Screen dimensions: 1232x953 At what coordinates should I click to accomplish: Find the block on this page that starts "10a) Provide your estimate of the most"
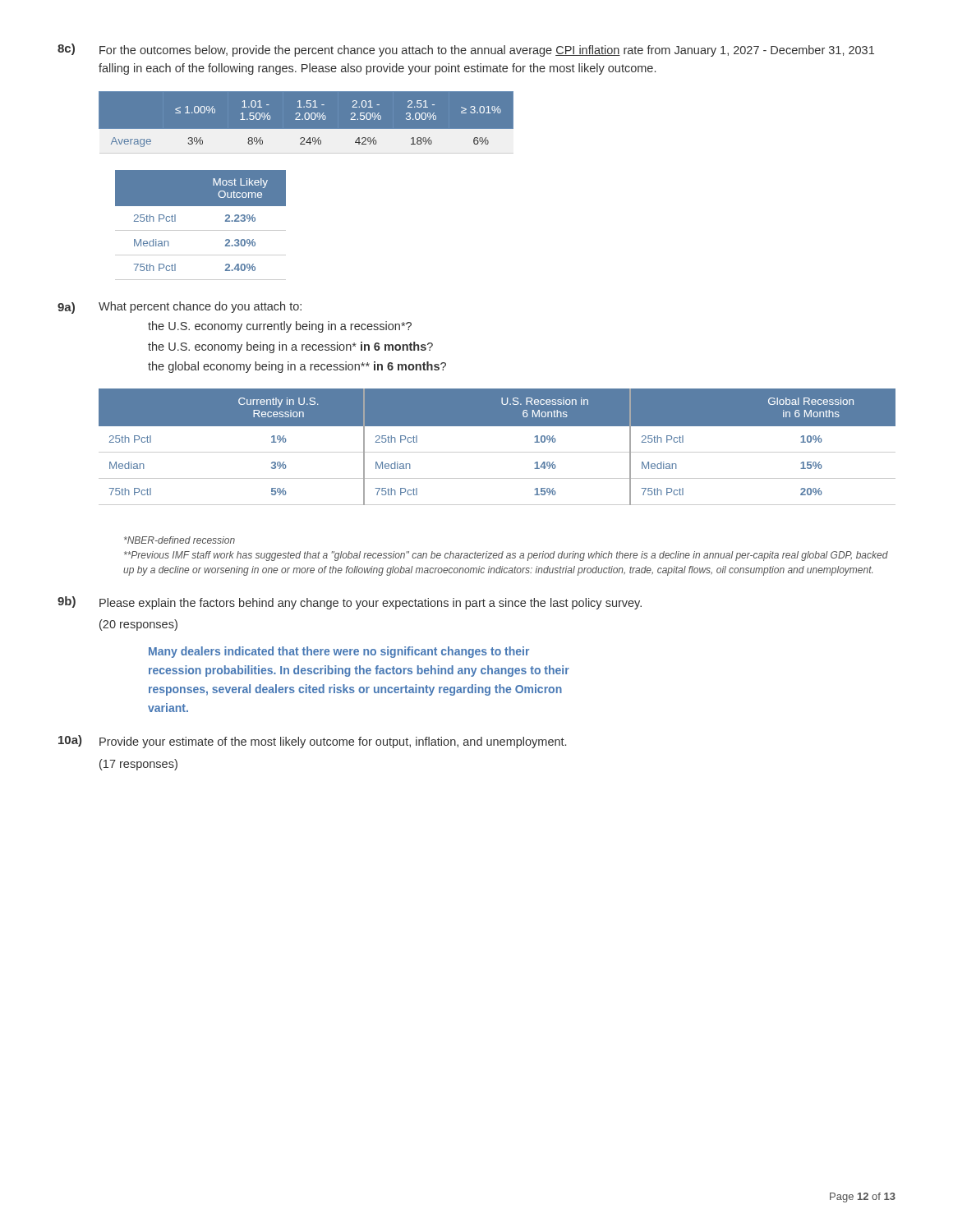(476, 755)
